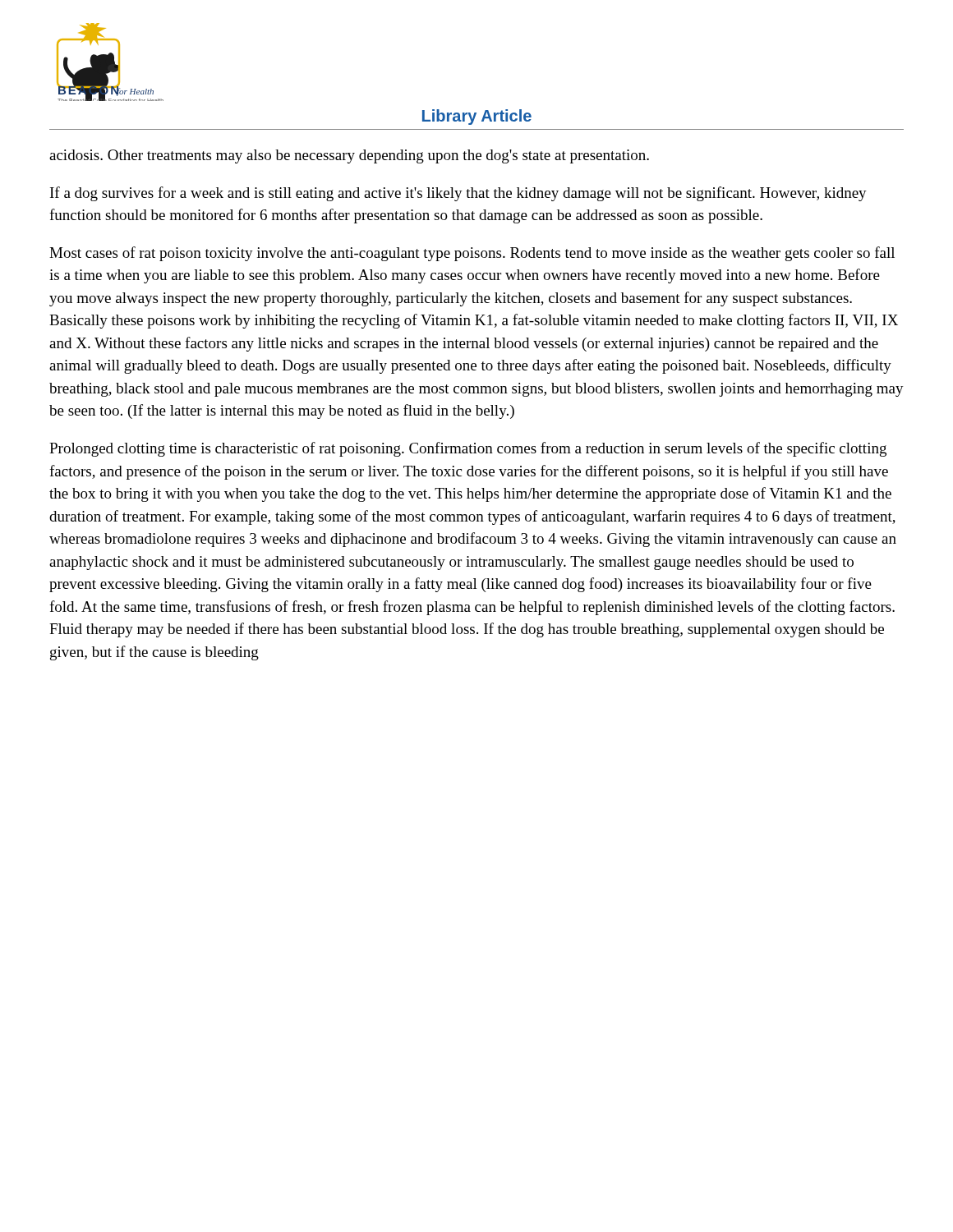Select the text block that reads "Most cases of rat poison toxicity"

tap(476, 331)
